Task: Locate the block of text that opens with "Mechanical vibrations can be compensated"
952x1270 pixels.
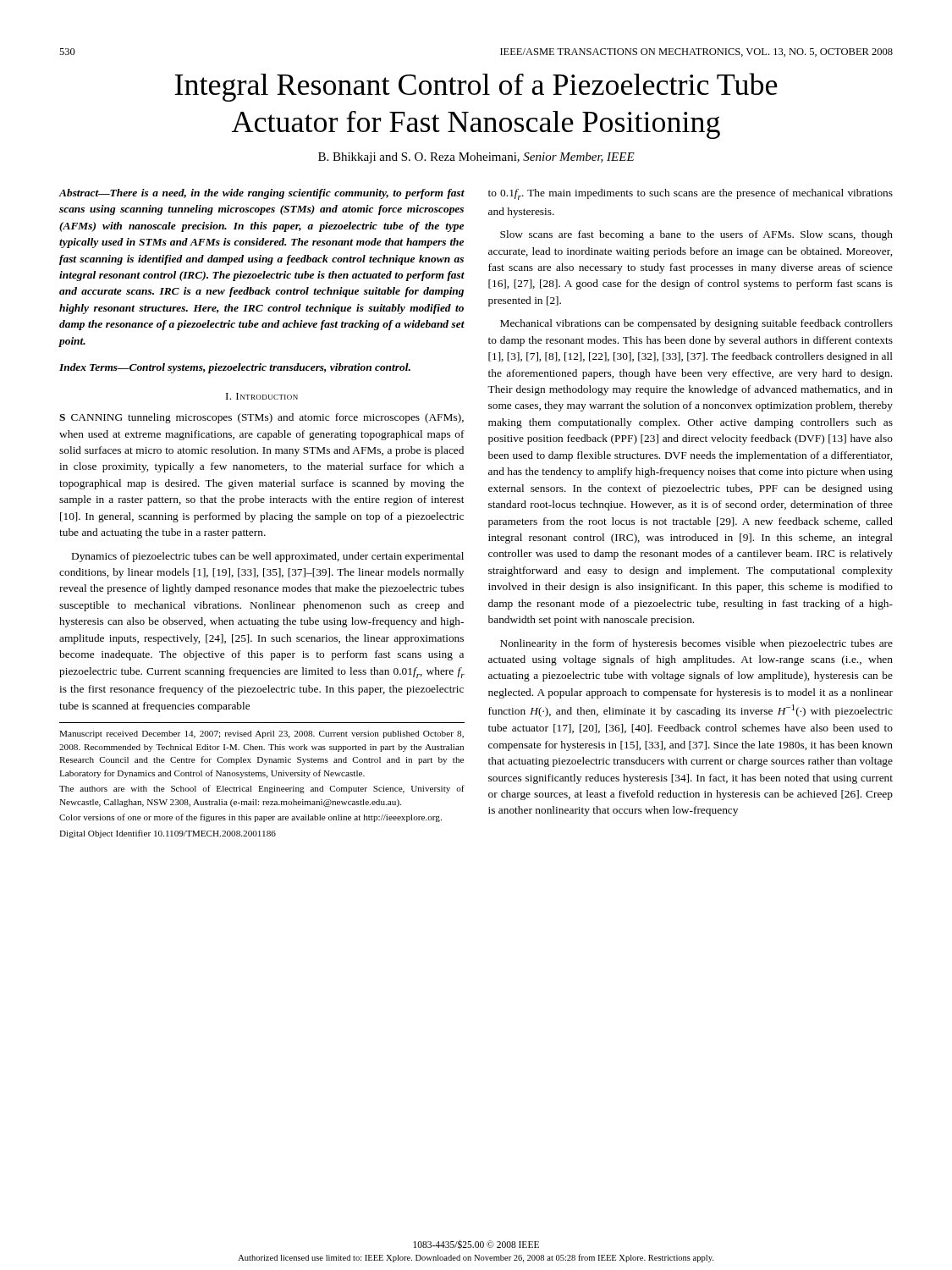Action: 690,471
